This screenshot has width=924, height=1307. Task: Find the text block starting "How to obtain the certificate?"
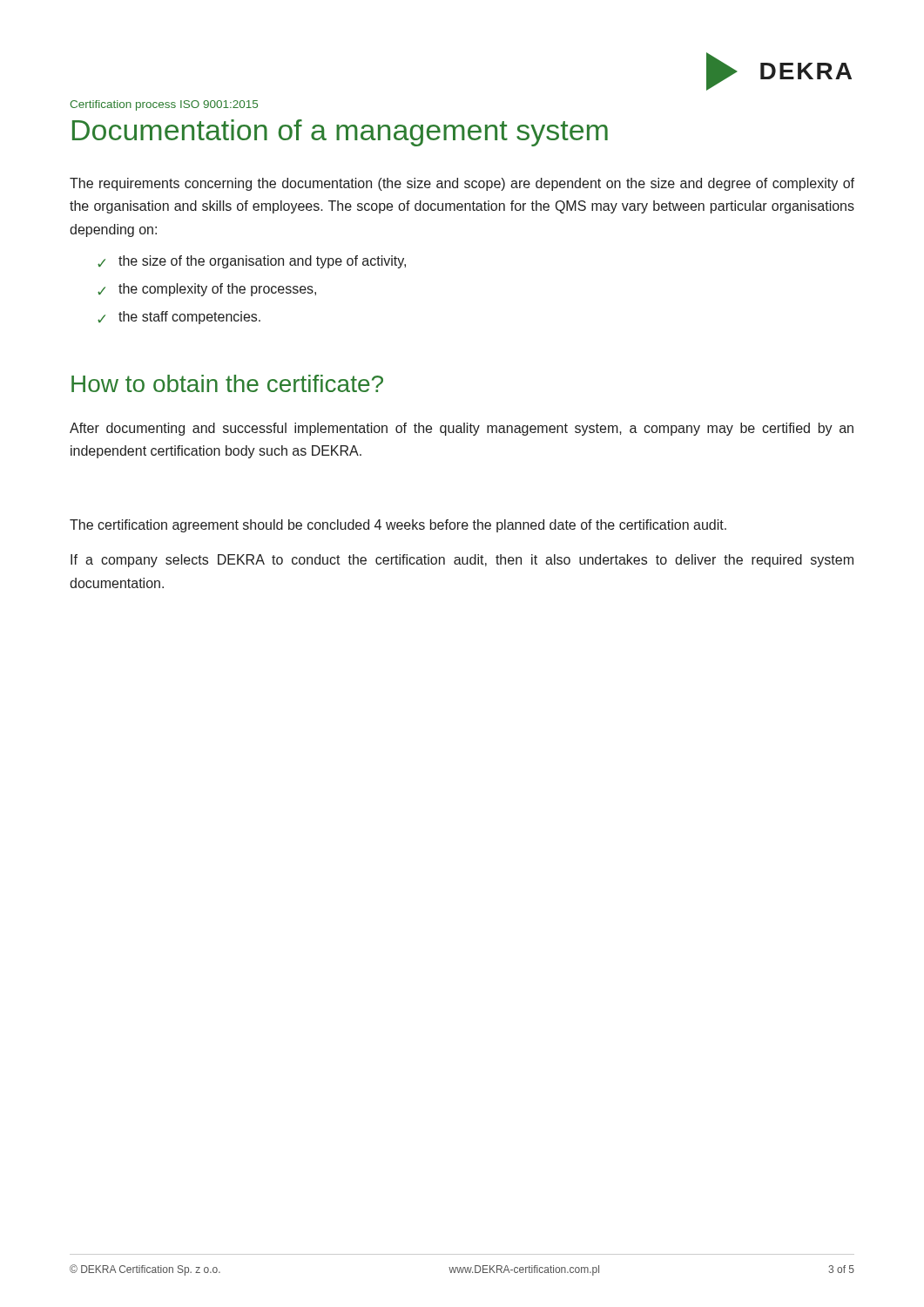tap(227, 384)
